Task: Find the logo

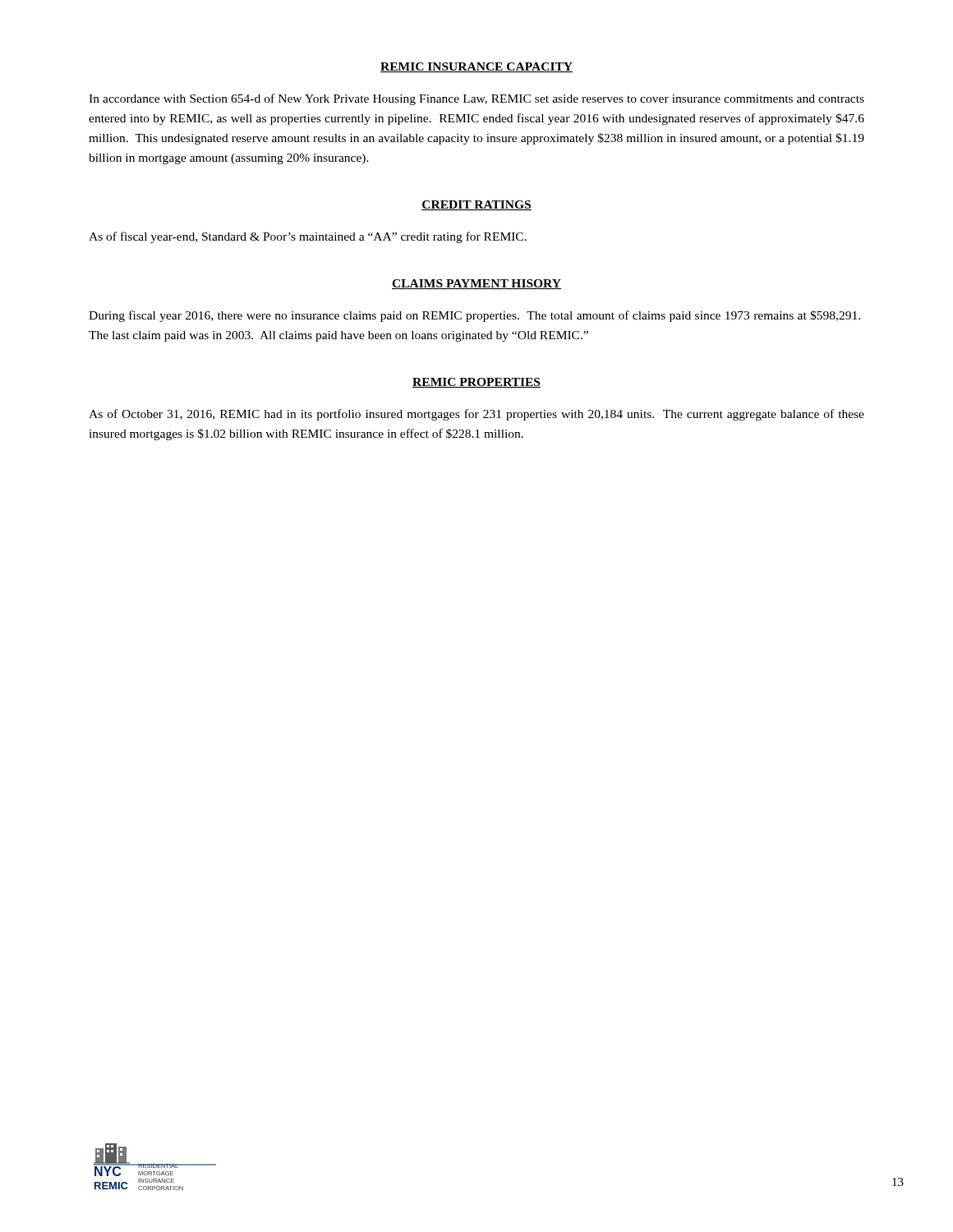Action: (x=159, y=1163)
